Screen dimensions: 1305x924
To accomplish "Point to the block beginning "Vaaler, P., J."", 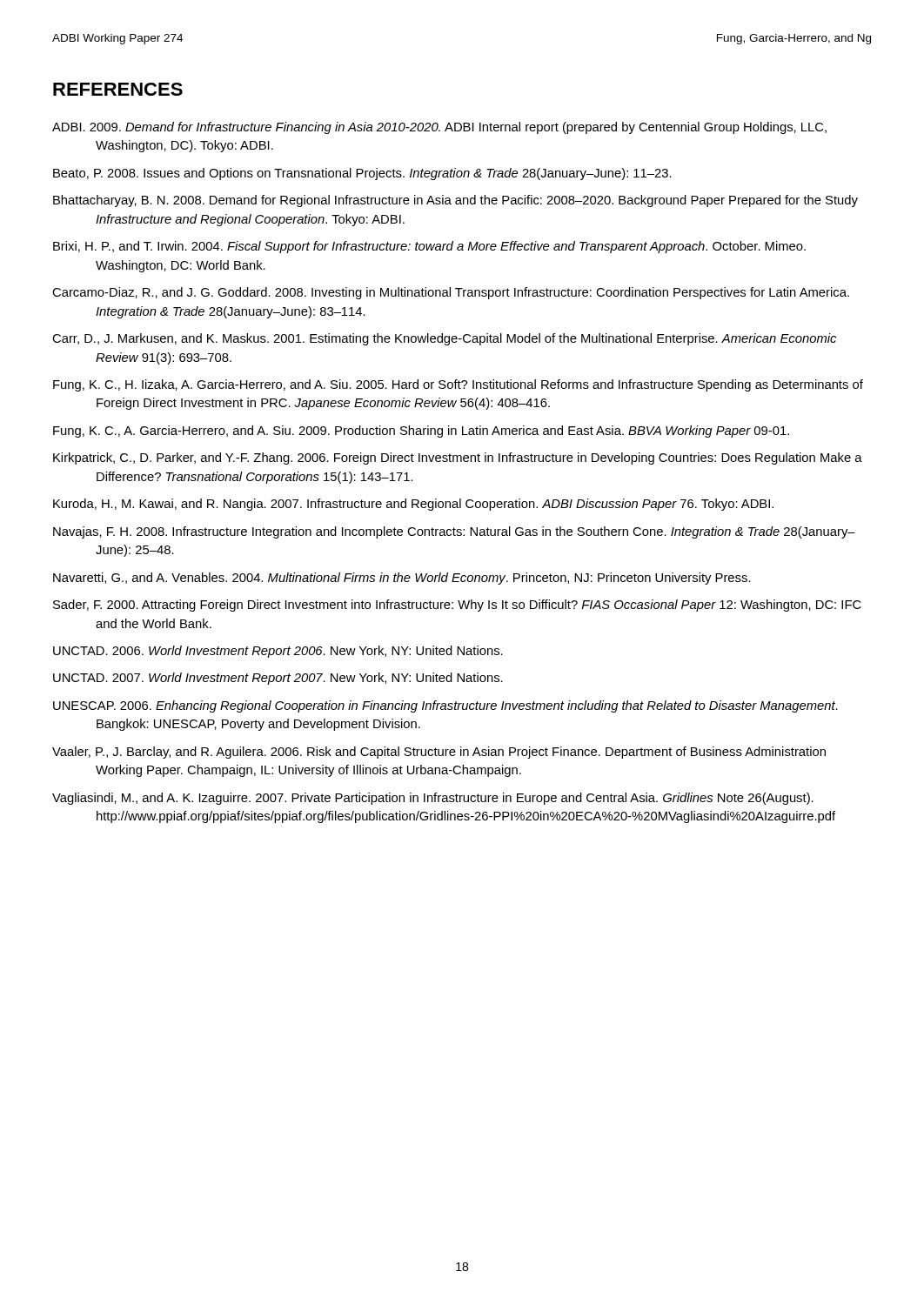I will [x=439, y=761].
